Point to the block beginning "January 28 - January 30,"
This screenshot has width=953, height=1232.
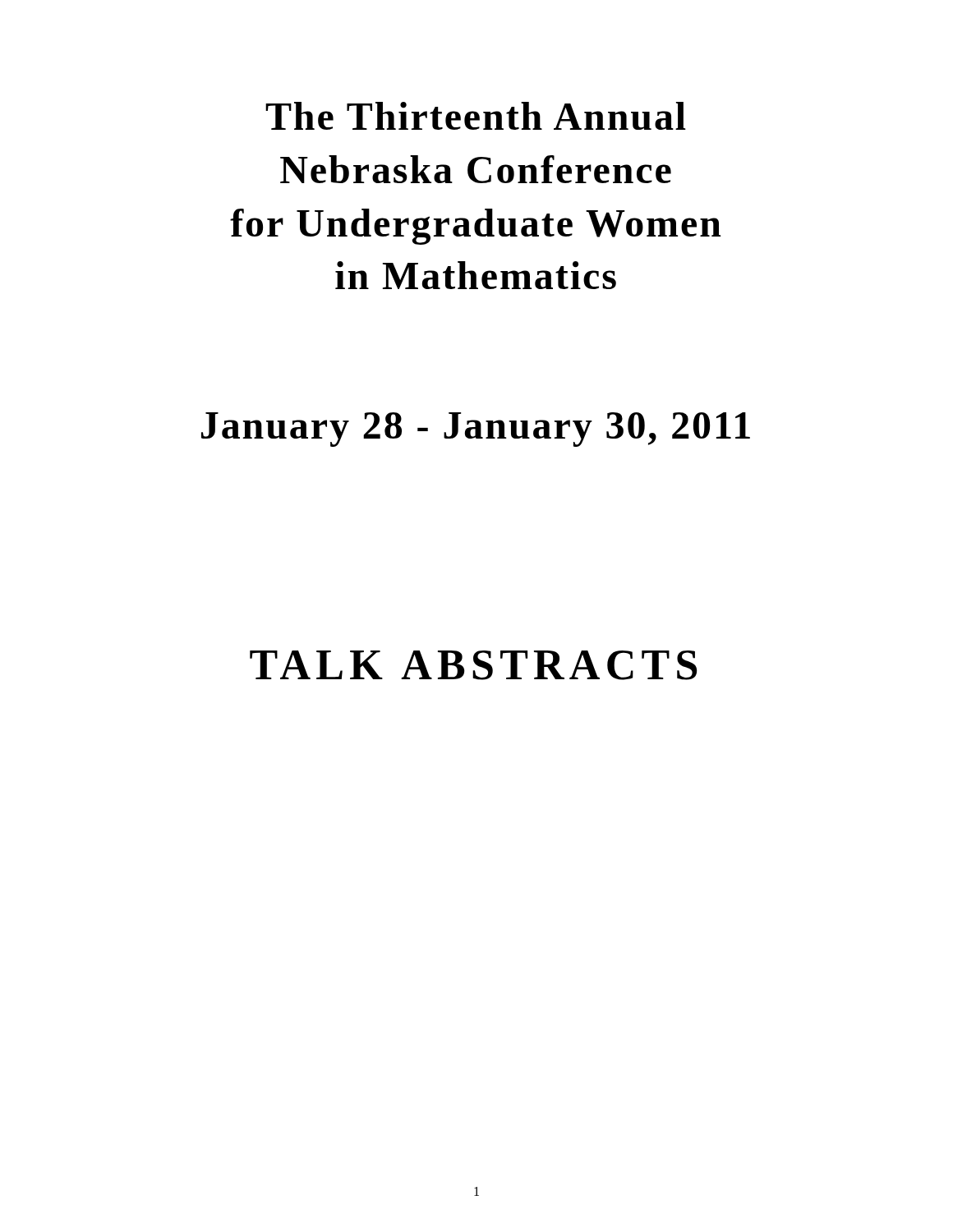click(x=476, y=425)
